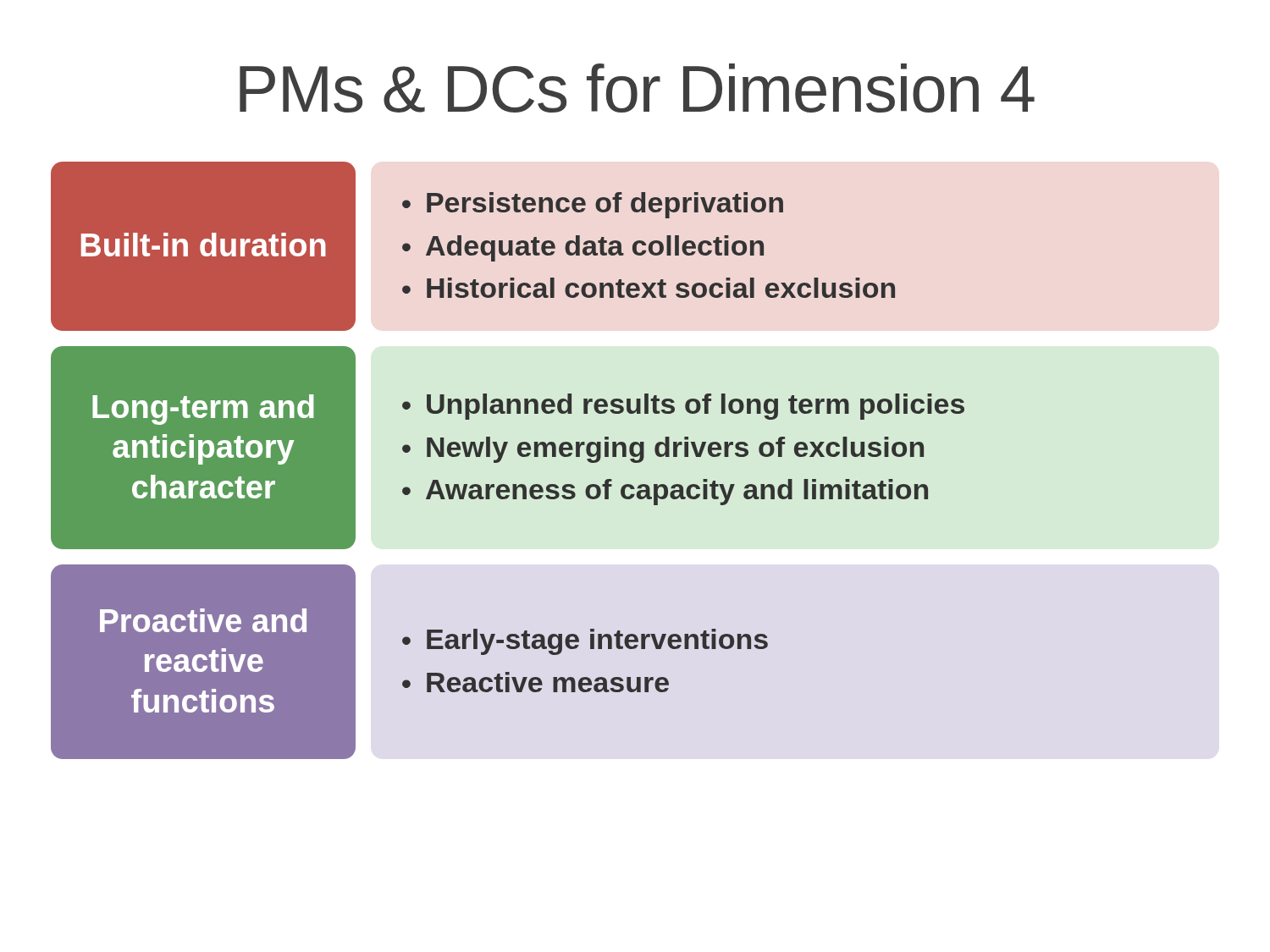Navigate to the element starting "Early-stage interventions"
The height and width of the screenshot is (952, 1270).
pos(597,640)
